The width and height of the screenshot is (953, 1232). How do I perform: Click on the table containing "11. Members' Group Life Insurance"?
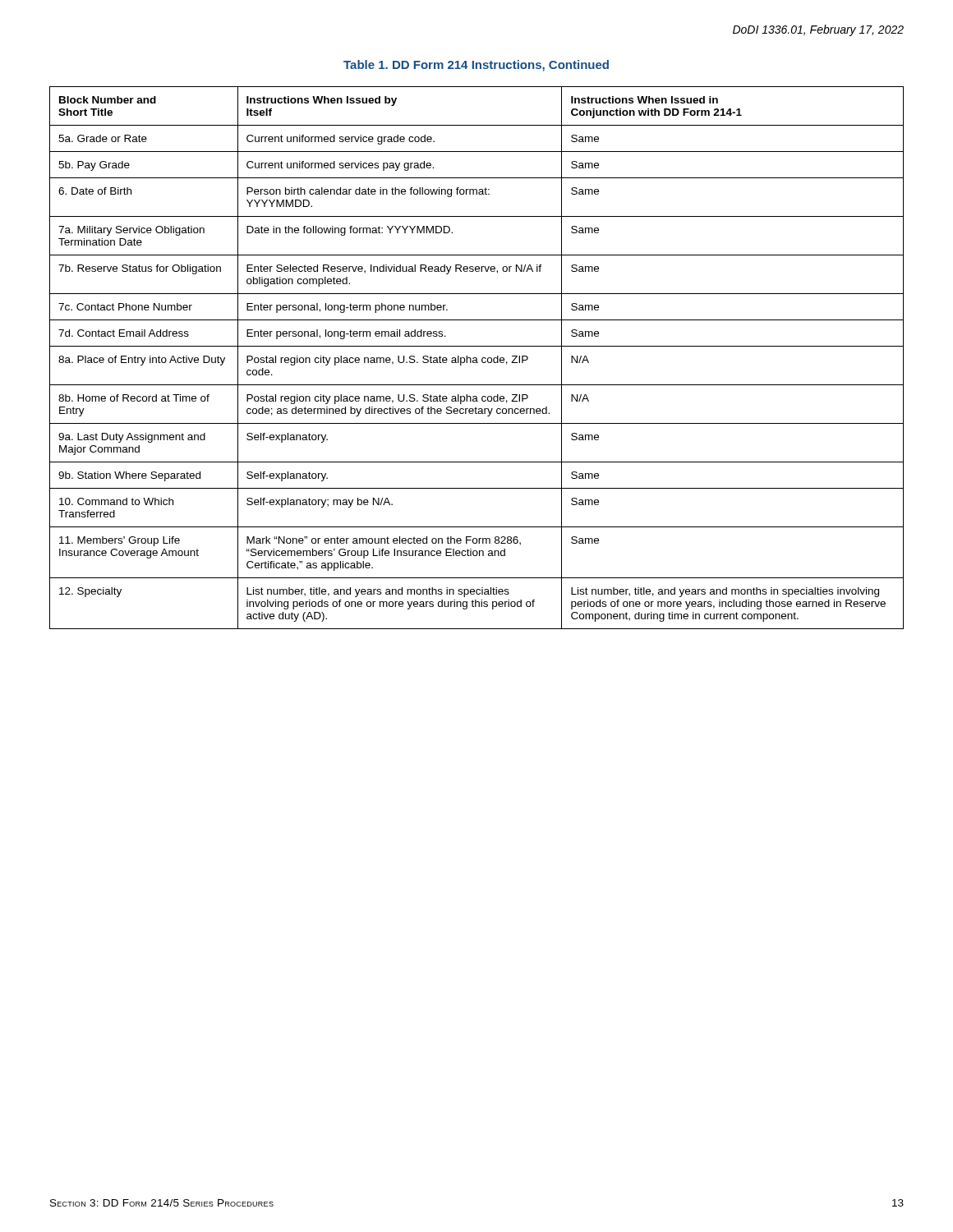pyautogui.click(x=476, y=358)
